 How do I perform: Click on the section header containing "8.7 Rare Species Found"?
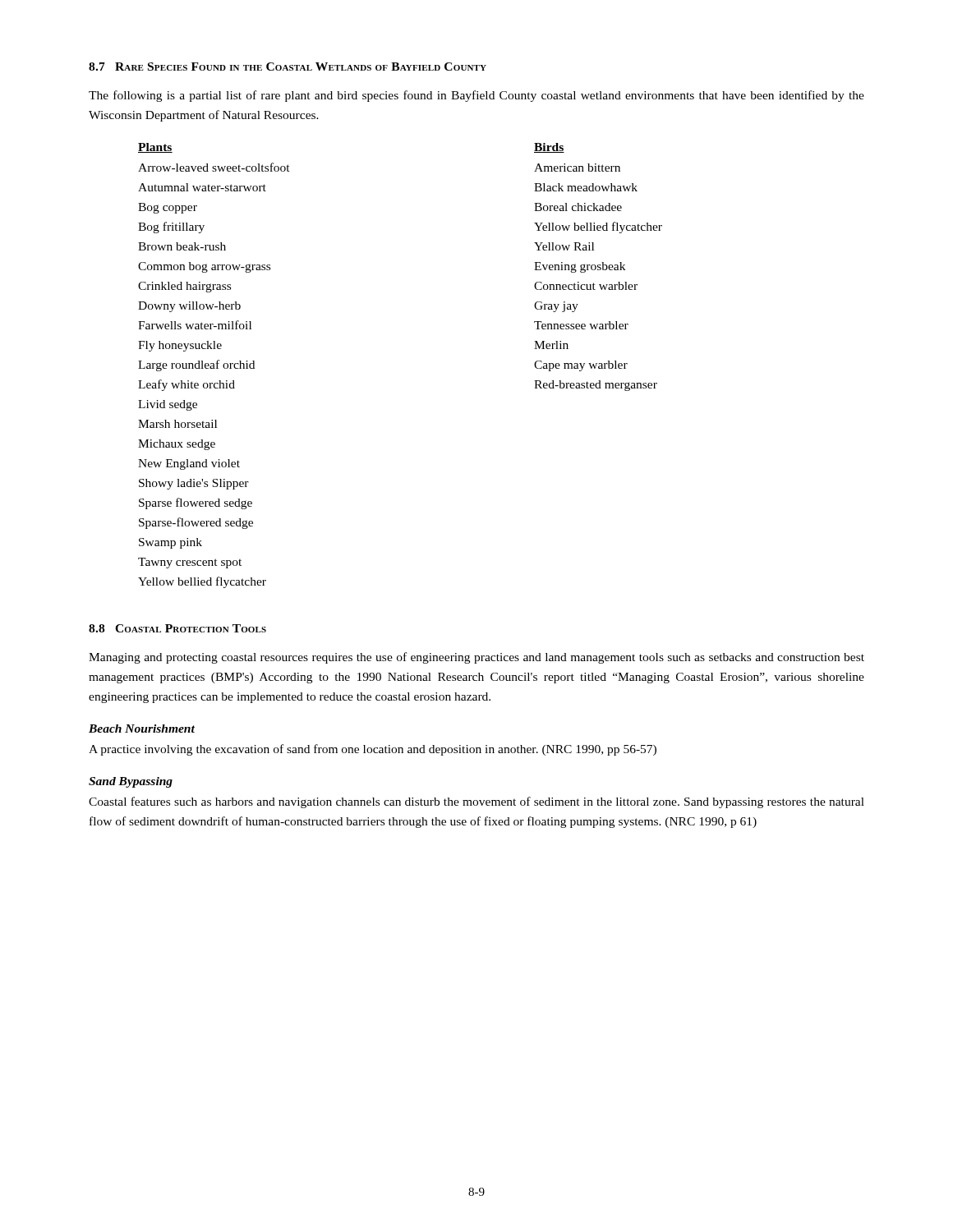pyautogui.click(x=288, y=66)
